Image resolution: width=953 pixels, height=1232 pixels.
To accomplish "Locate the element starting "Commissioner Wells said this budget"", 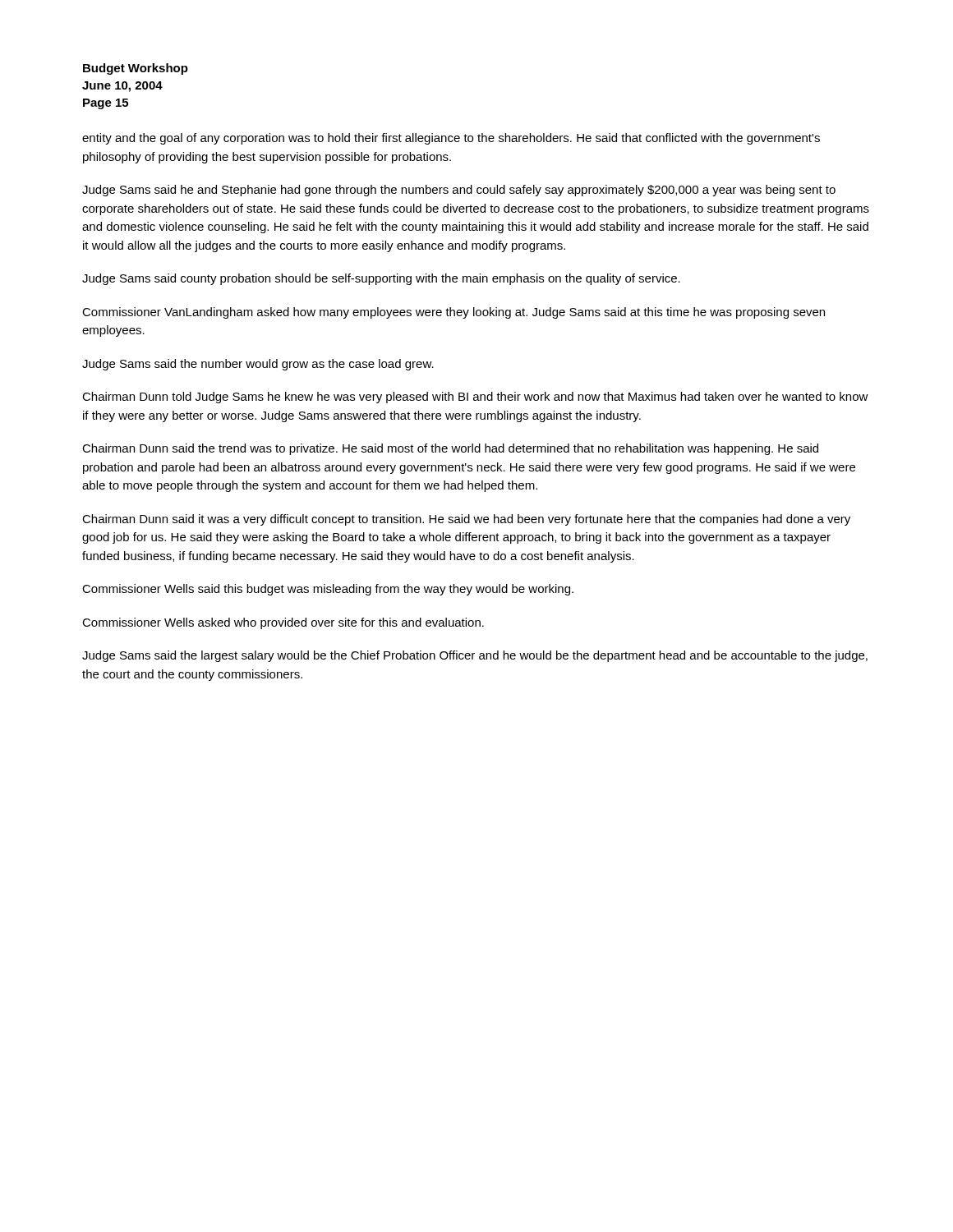I will [x=328, y=588].
